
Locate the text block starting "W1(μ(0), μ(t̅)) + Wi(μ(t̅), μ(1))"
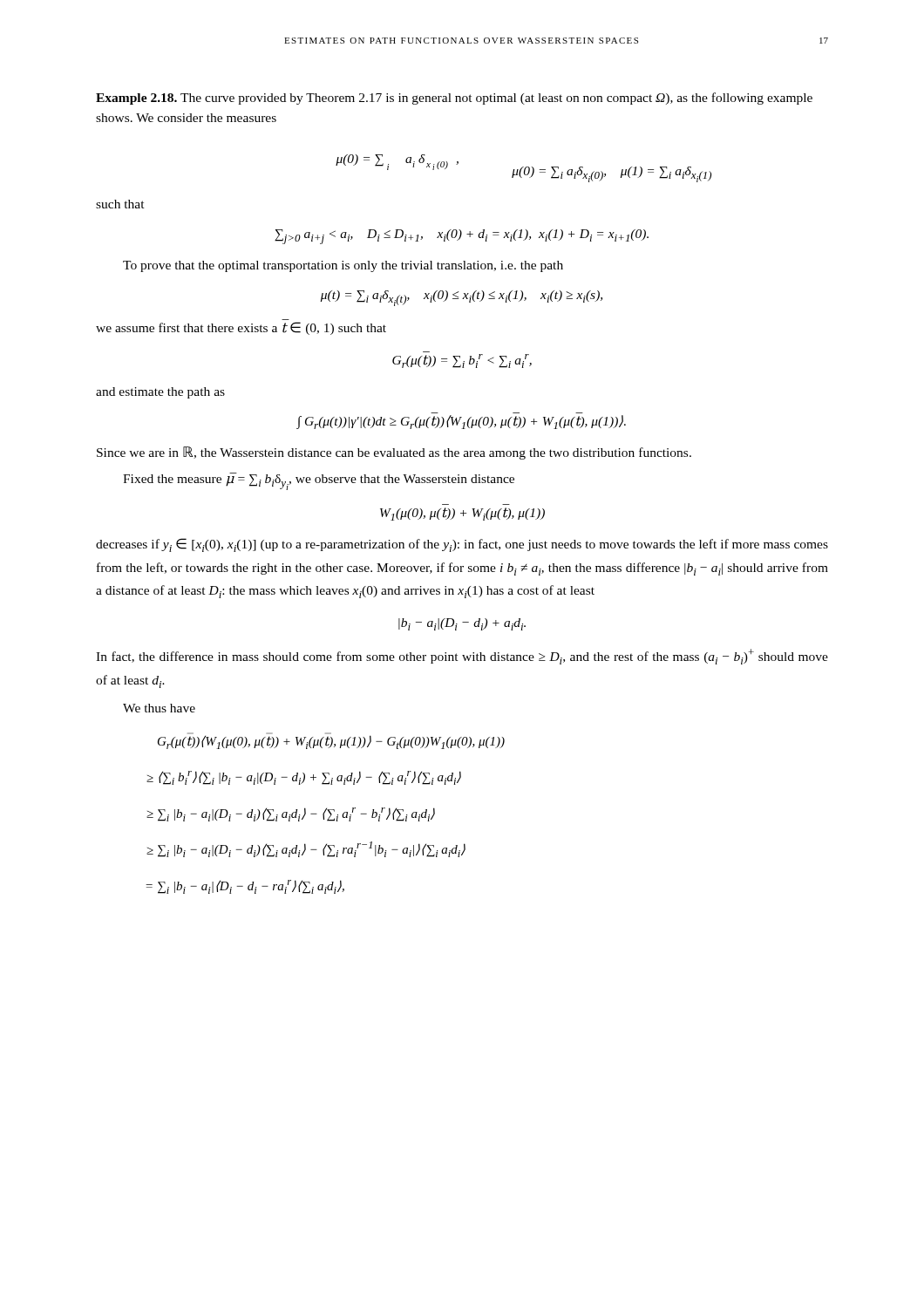(x=462, y=514)
